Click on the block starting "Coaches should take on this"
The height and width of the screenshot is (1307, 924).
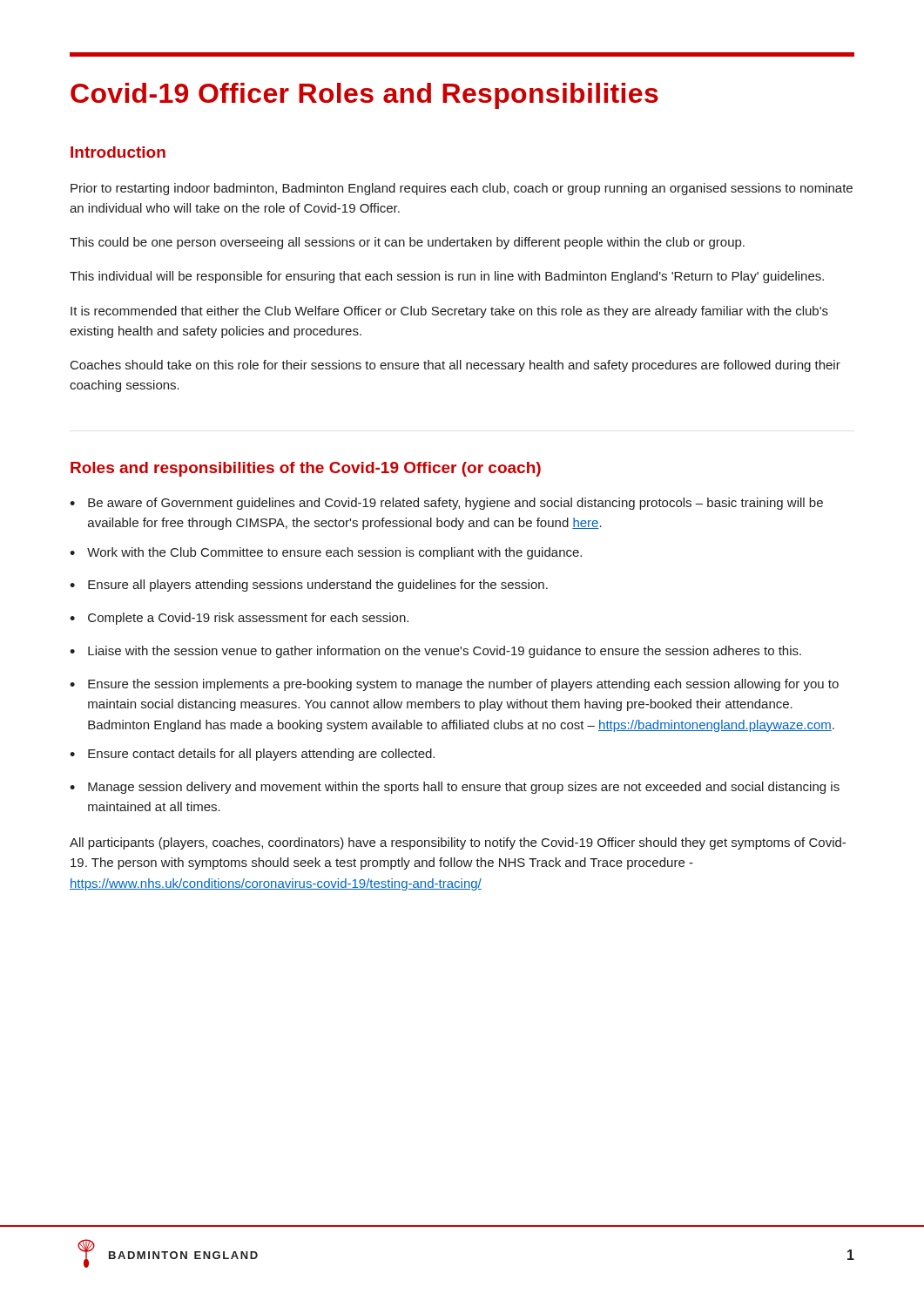pos(462,375)
